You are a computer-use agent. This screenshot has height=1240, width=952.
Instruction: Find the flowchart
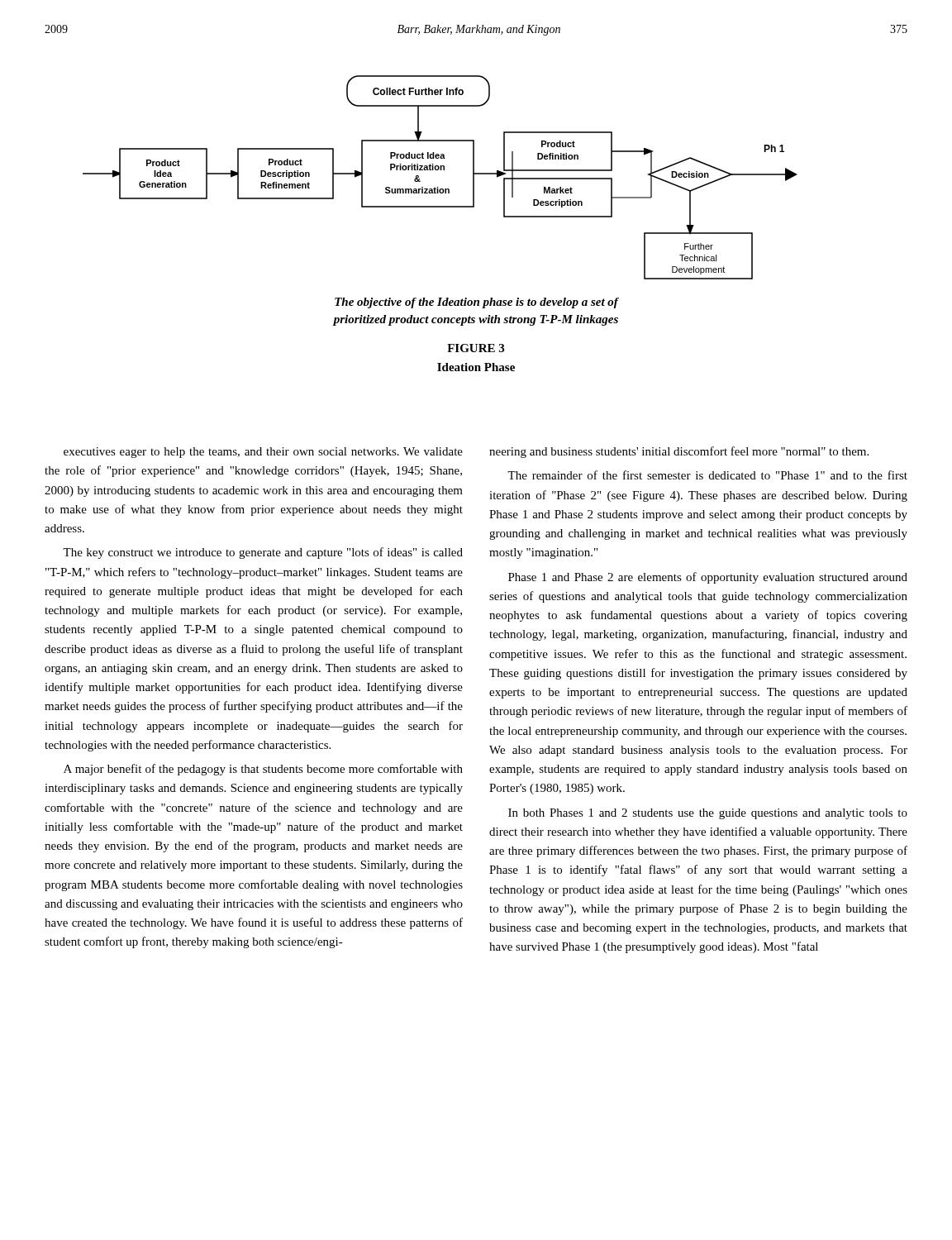(x=475, y=173)
